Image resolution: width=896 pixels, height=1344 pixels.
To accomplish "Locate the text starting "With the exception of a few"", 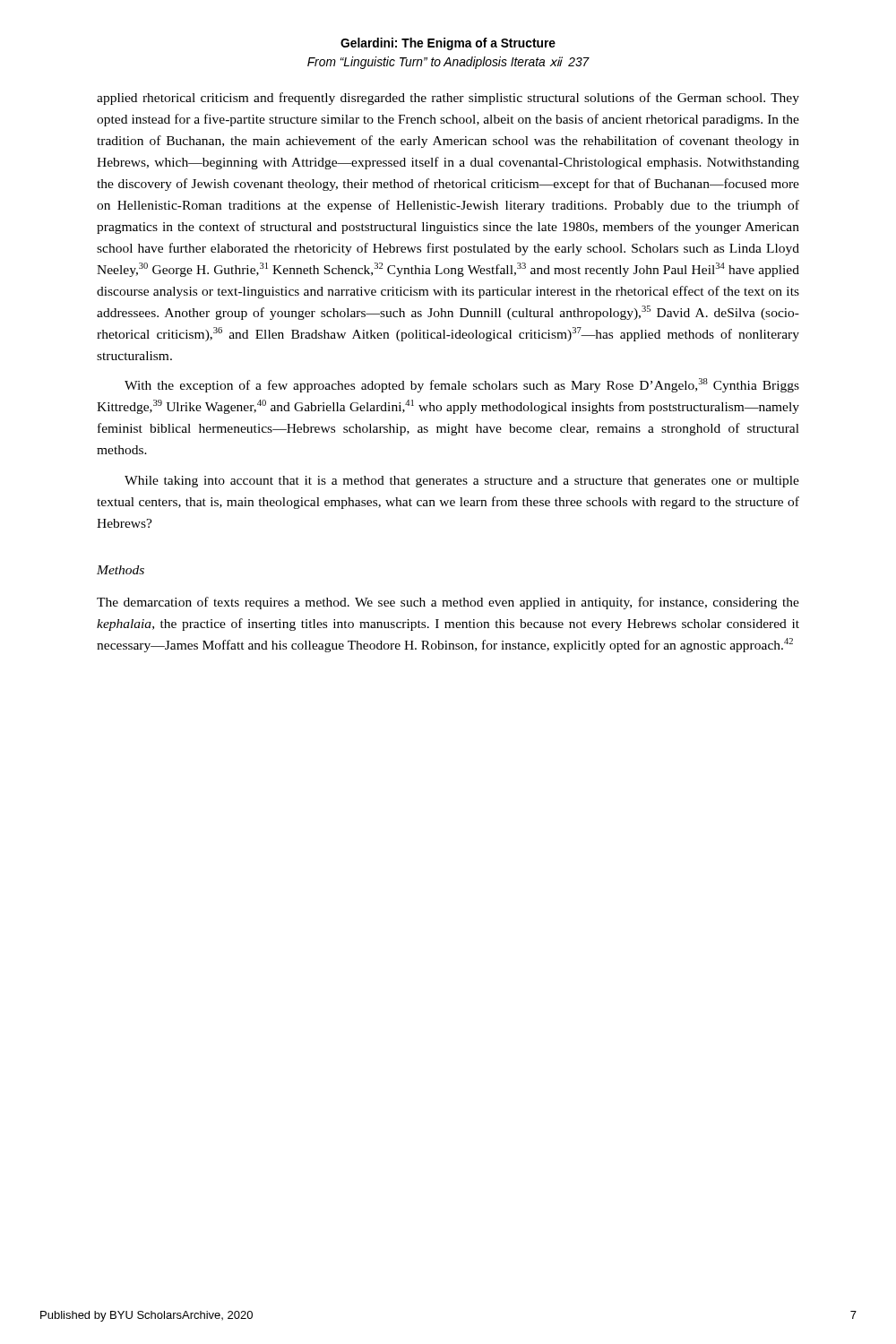I will (x=448, y=418).
